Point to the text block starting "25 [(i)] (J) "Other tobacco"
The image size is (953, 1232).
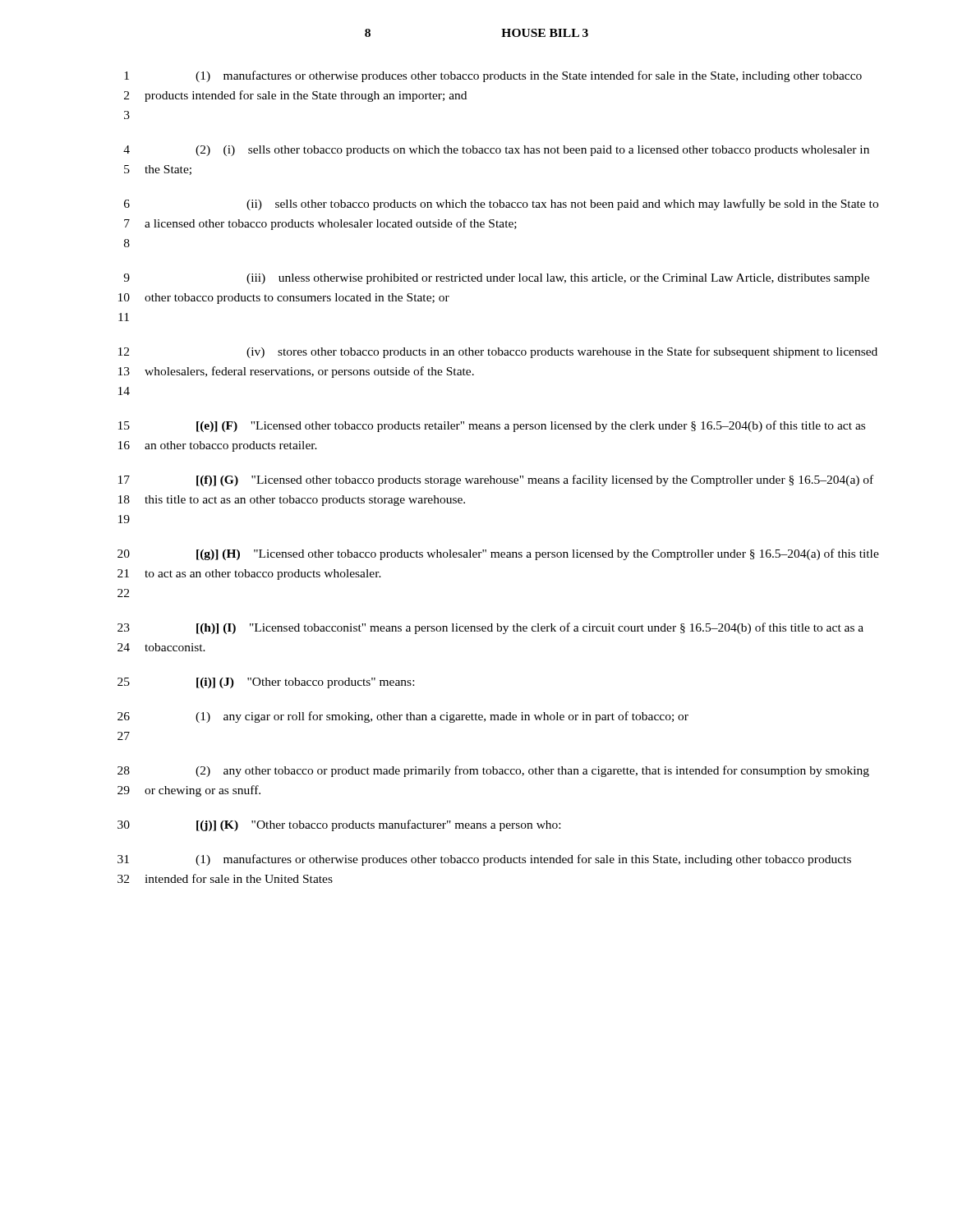[x=266, y=683]
